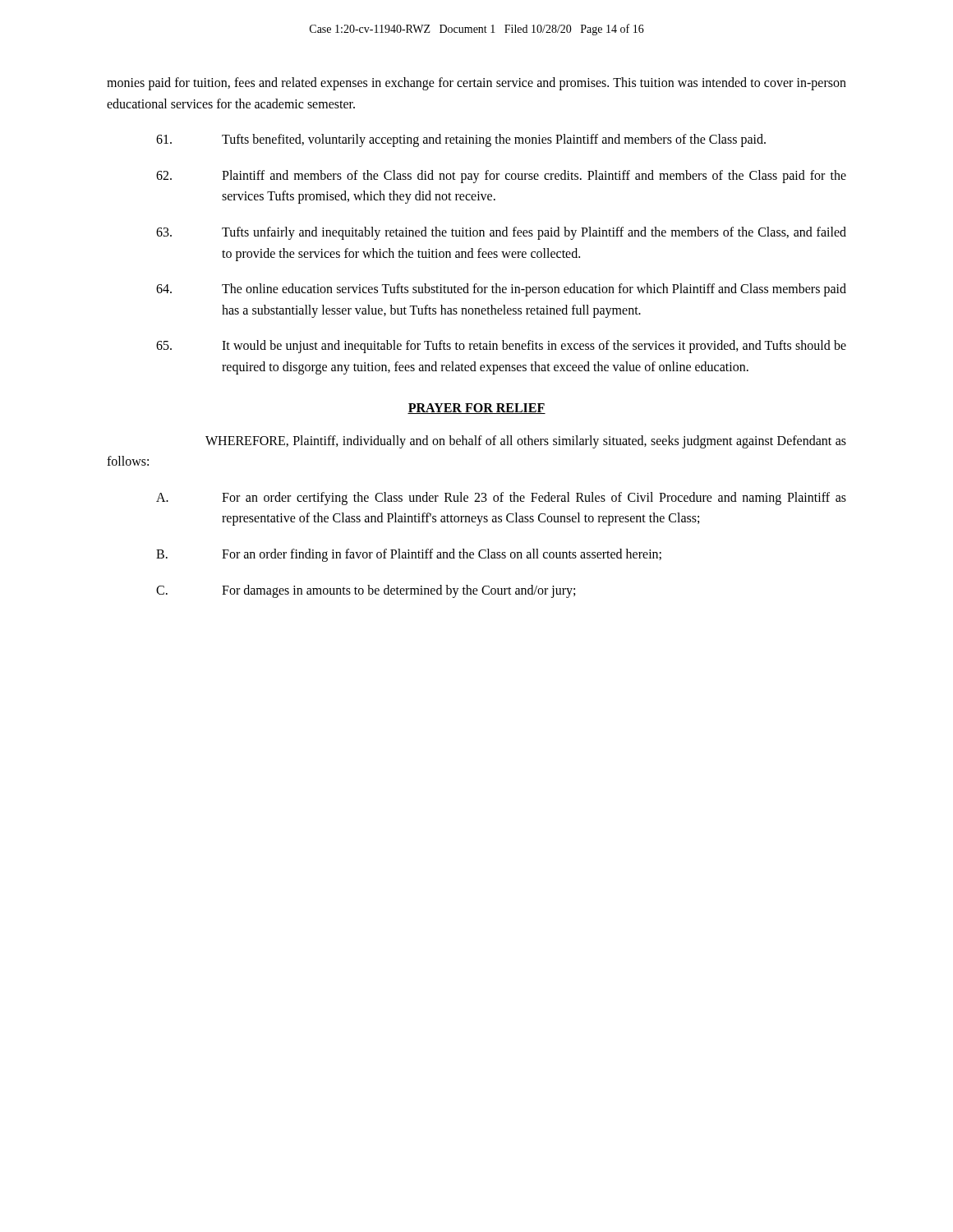Find the text starting "PRAYER FOR RELIEF"
Screen dimensions: 1232x953
point(476,408)
